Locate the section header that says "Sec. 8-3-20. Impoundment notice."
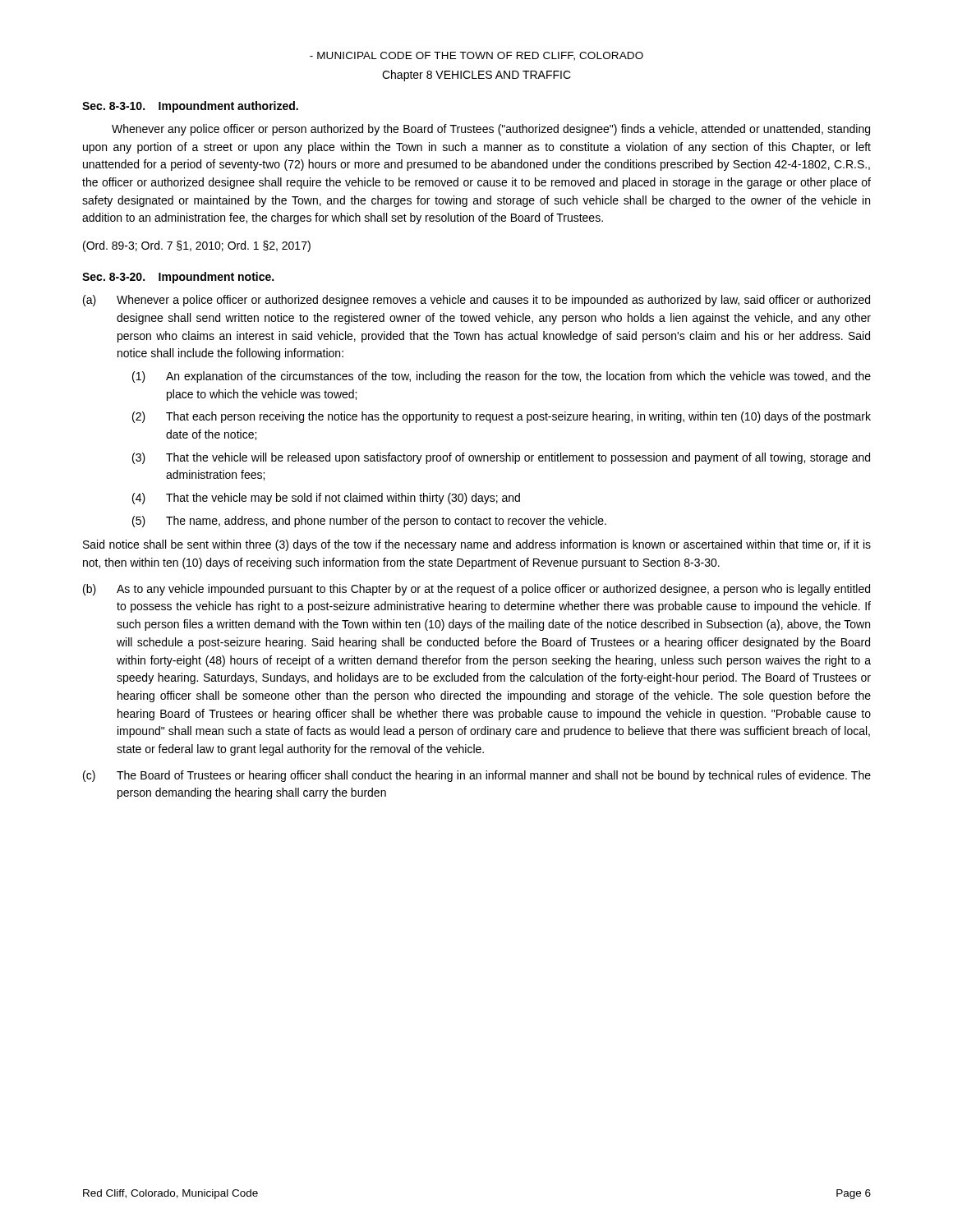This screenshot has height=1232, width=953. tap(178, 277)
